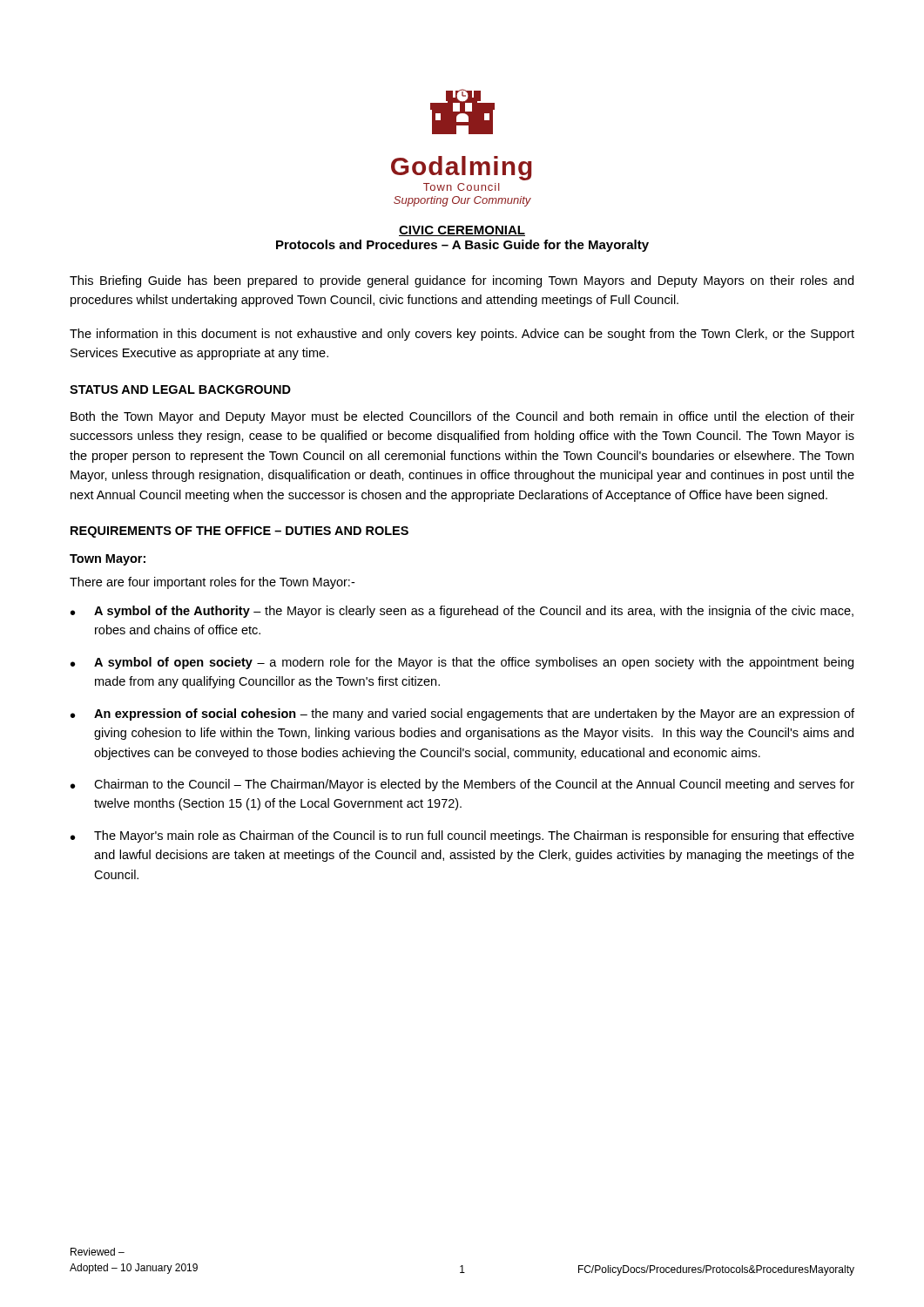Where is the section header that starts "REQUIREMENTS OF THE OFFICE – DUTIES"?
The height and width of the screenshot is (1307, 924).
pos(239,531)
